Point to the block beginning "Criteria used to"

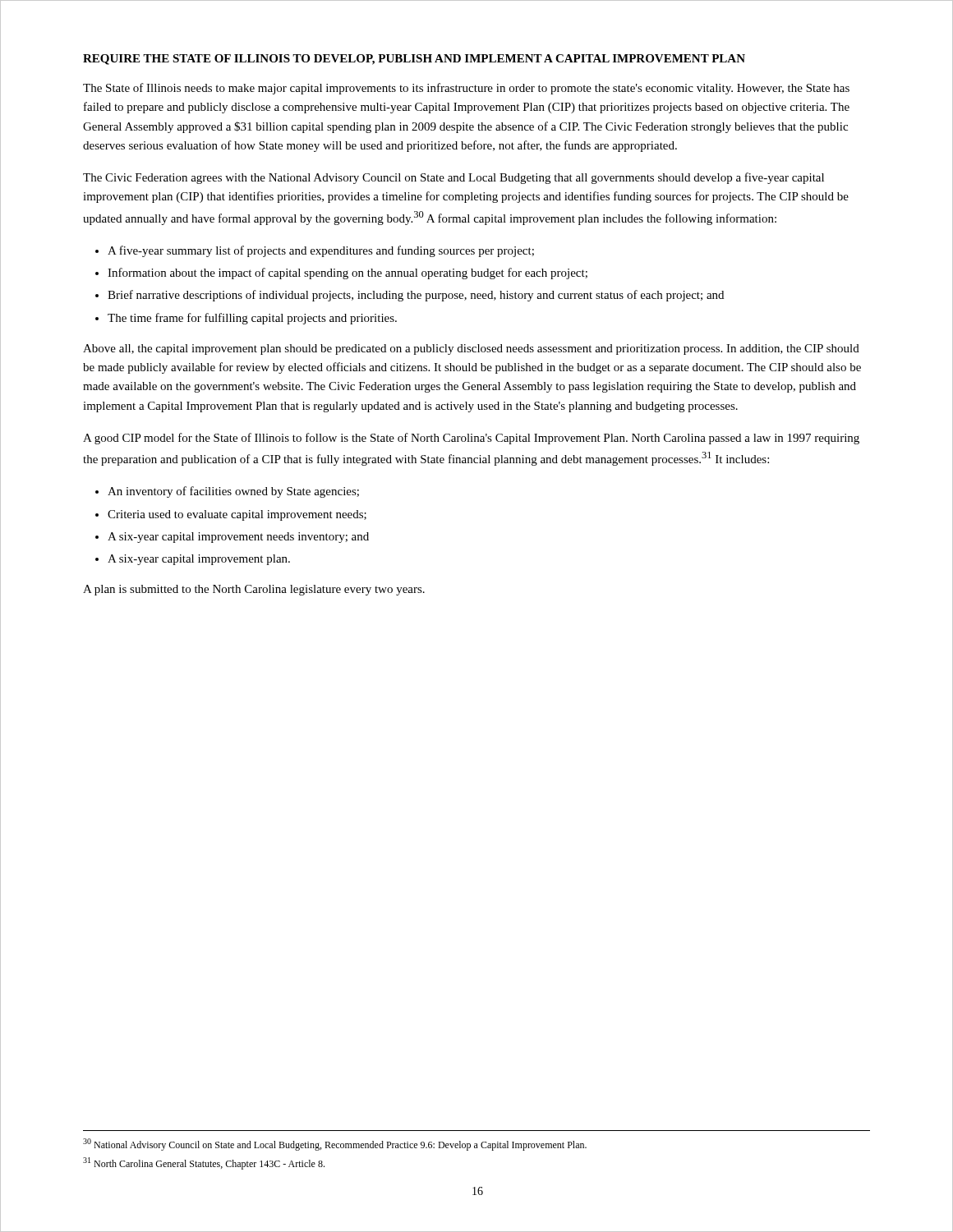tap(237, 514)
